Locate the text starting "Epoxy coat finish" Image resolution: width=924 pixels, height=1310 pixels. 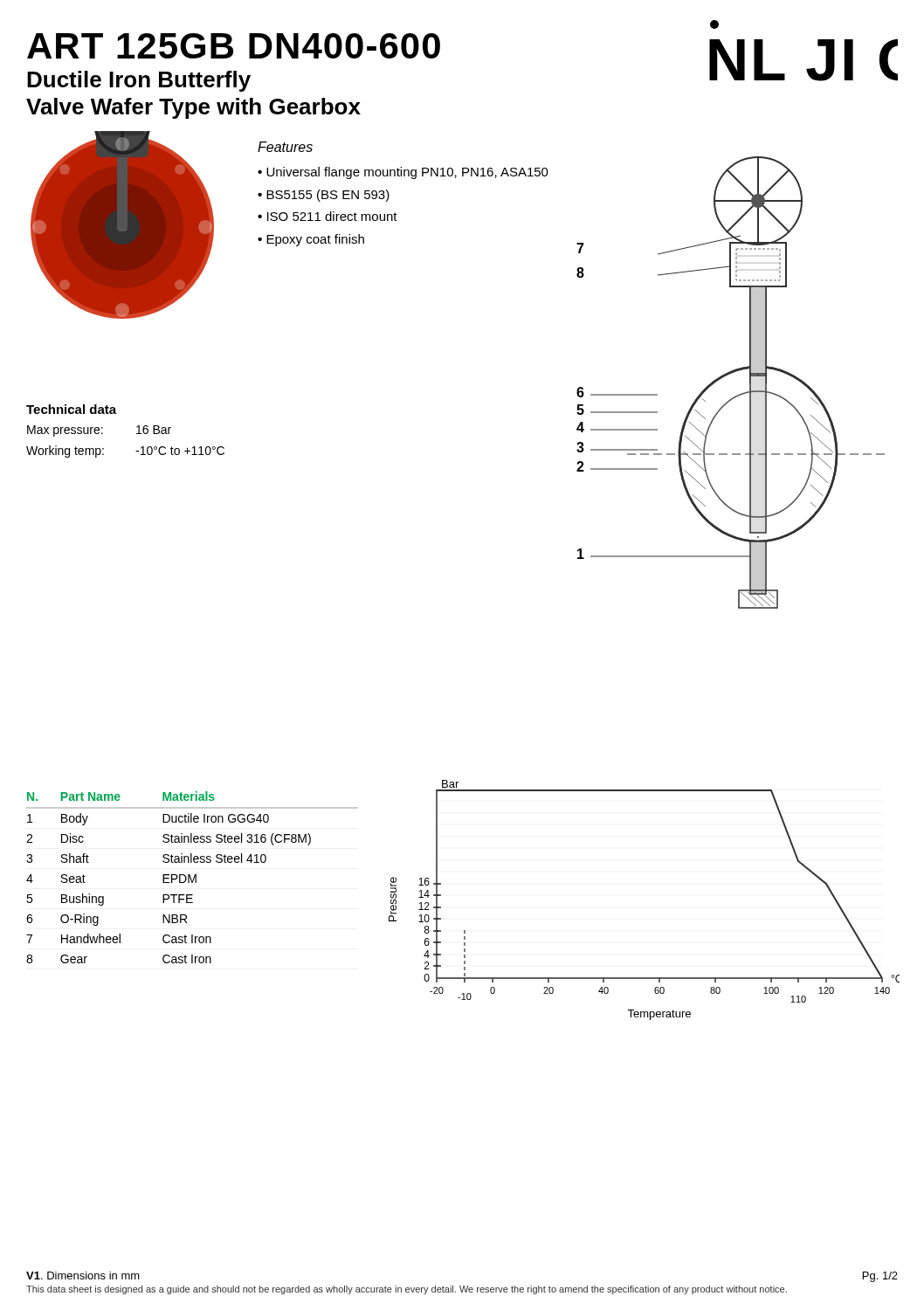(315, 238)
